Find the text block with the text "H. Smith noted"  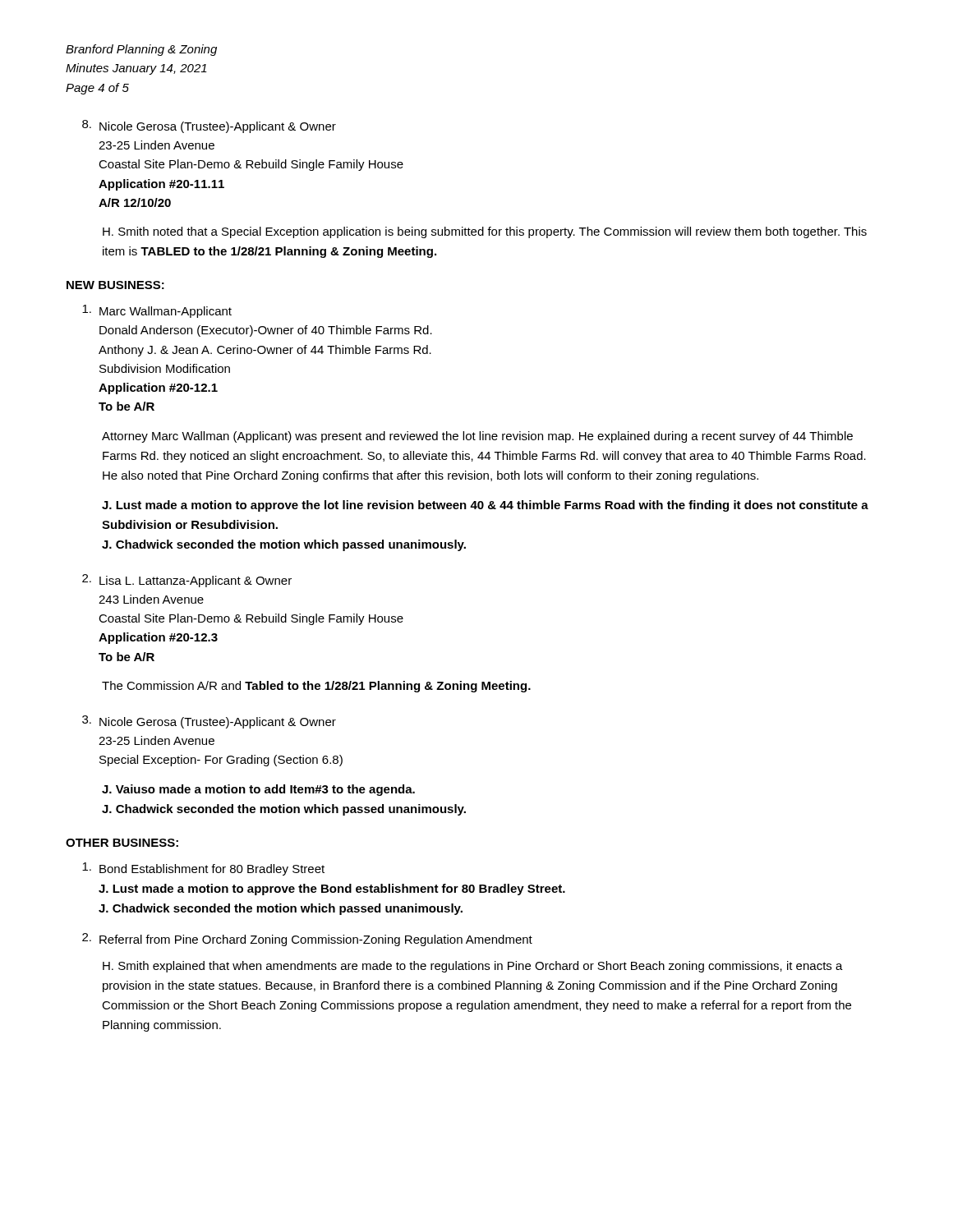484,241
